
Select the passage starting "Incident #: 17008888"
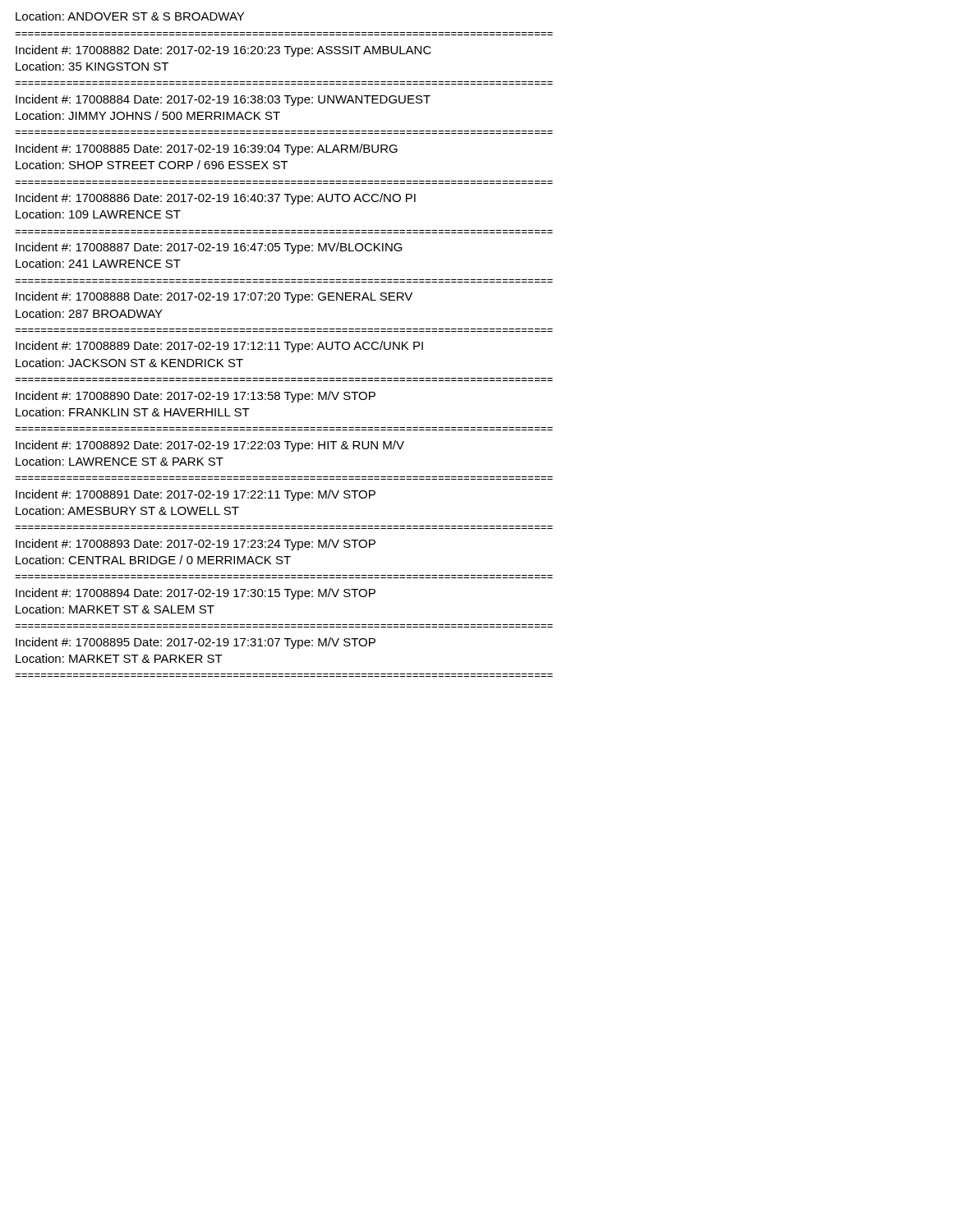coord(214,305)
